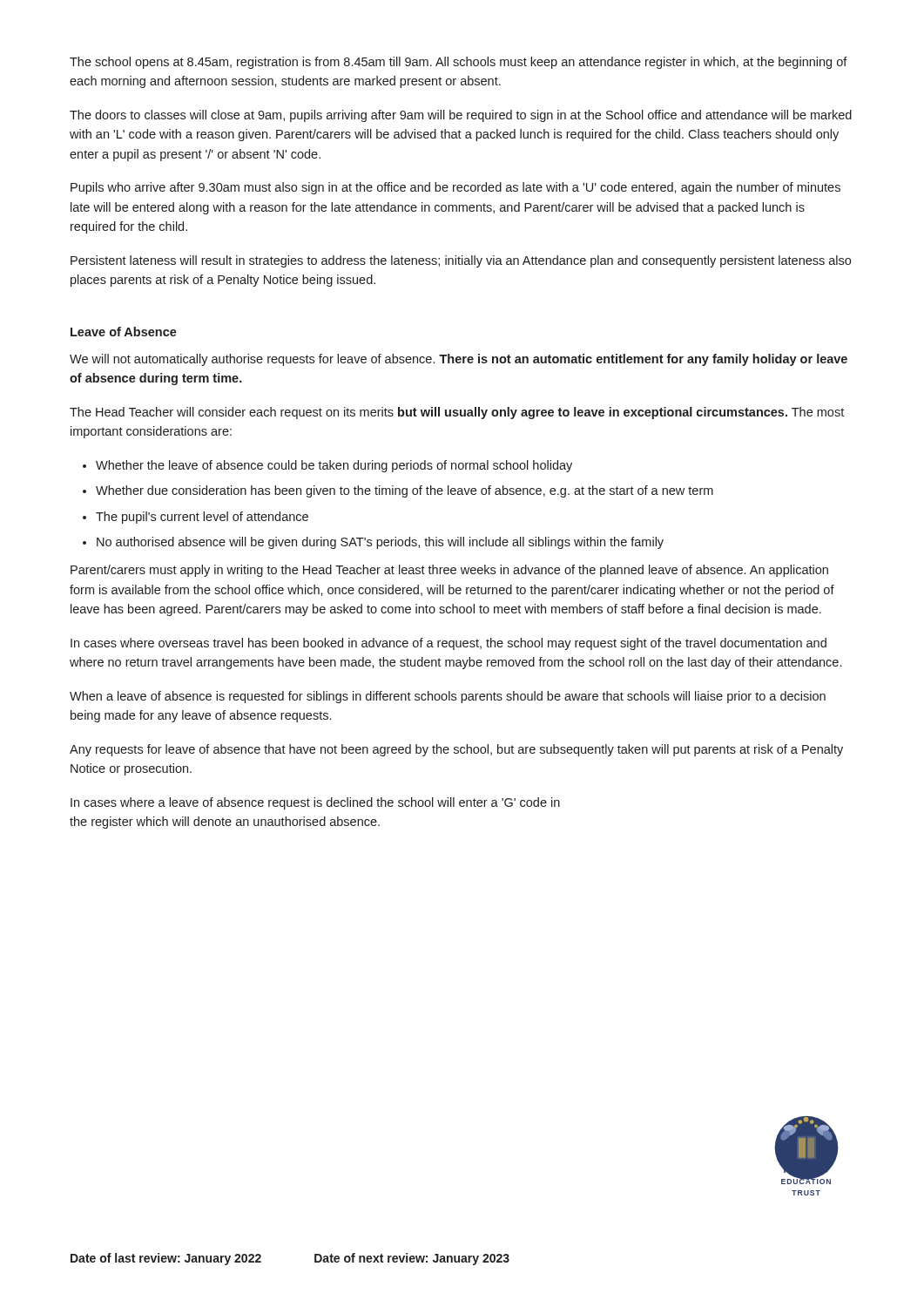The image size is (924, 1307).
Task: Point to the region starting "No authorised absence will be"
Action: (x=380, y=542)
